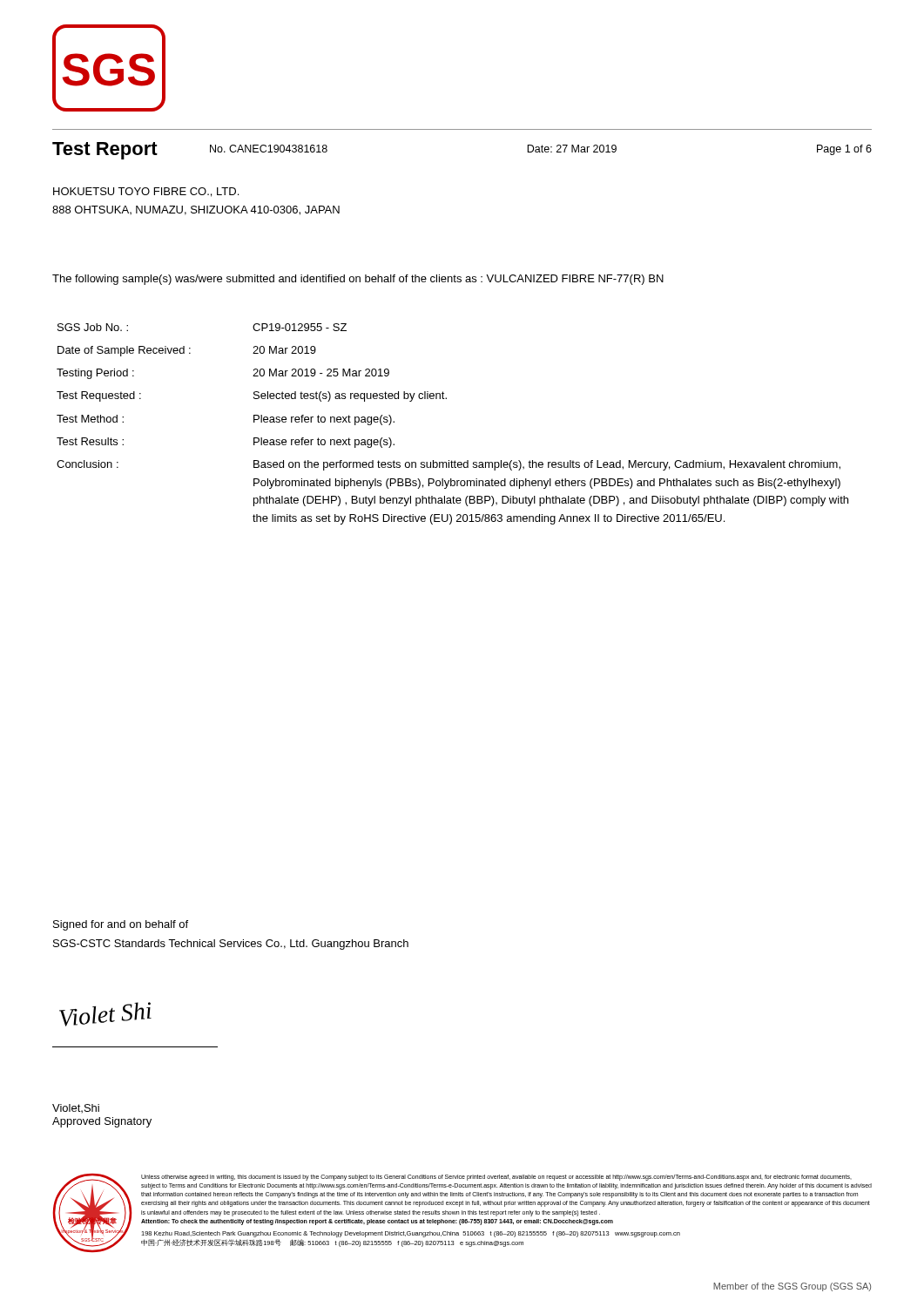
Task: Locate the footnote that says "Unless otherwise agreed in writing, this document is"
Action: [506, 1199]
